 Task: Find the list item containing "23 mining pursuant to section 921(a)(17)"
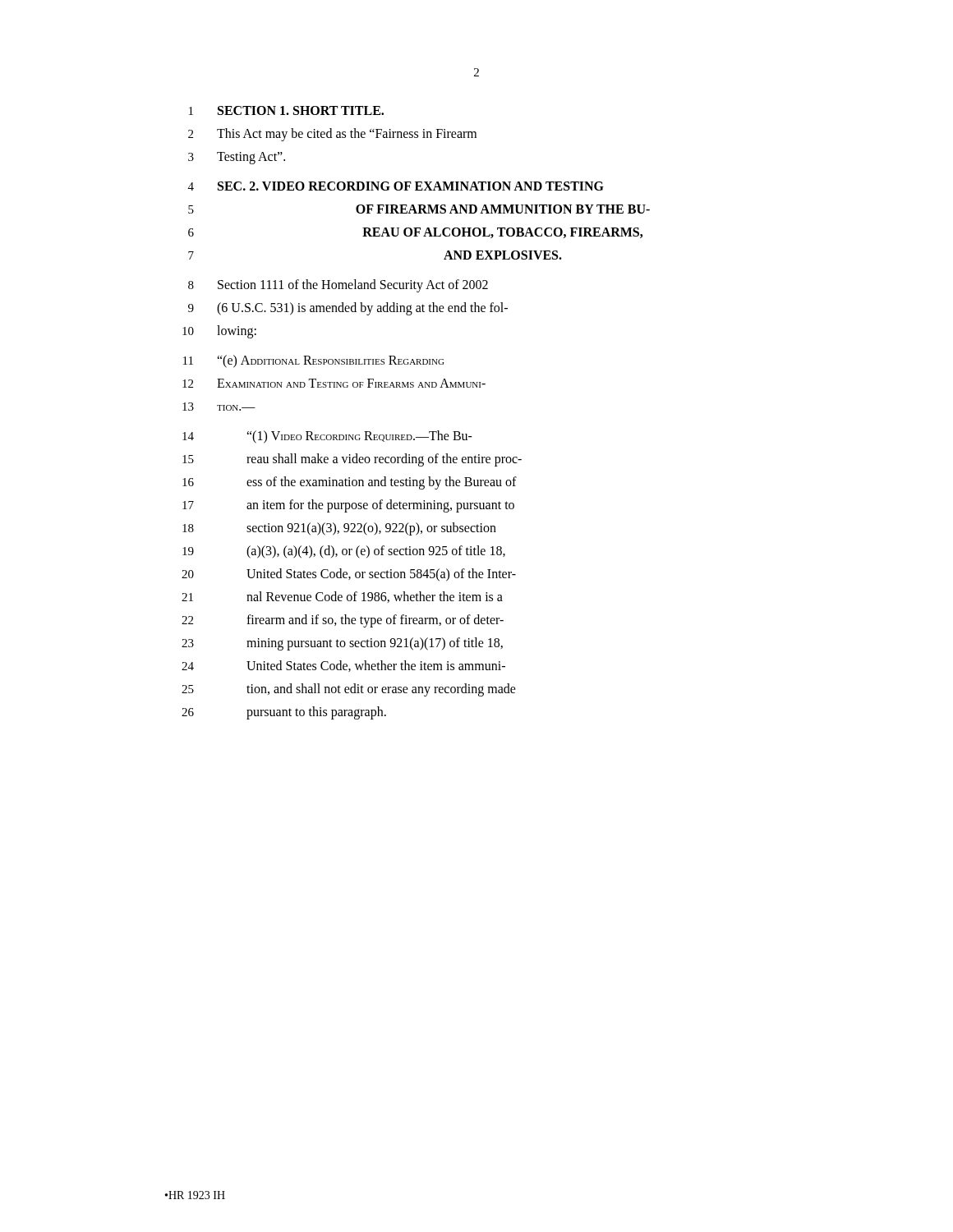pos(476,643)
